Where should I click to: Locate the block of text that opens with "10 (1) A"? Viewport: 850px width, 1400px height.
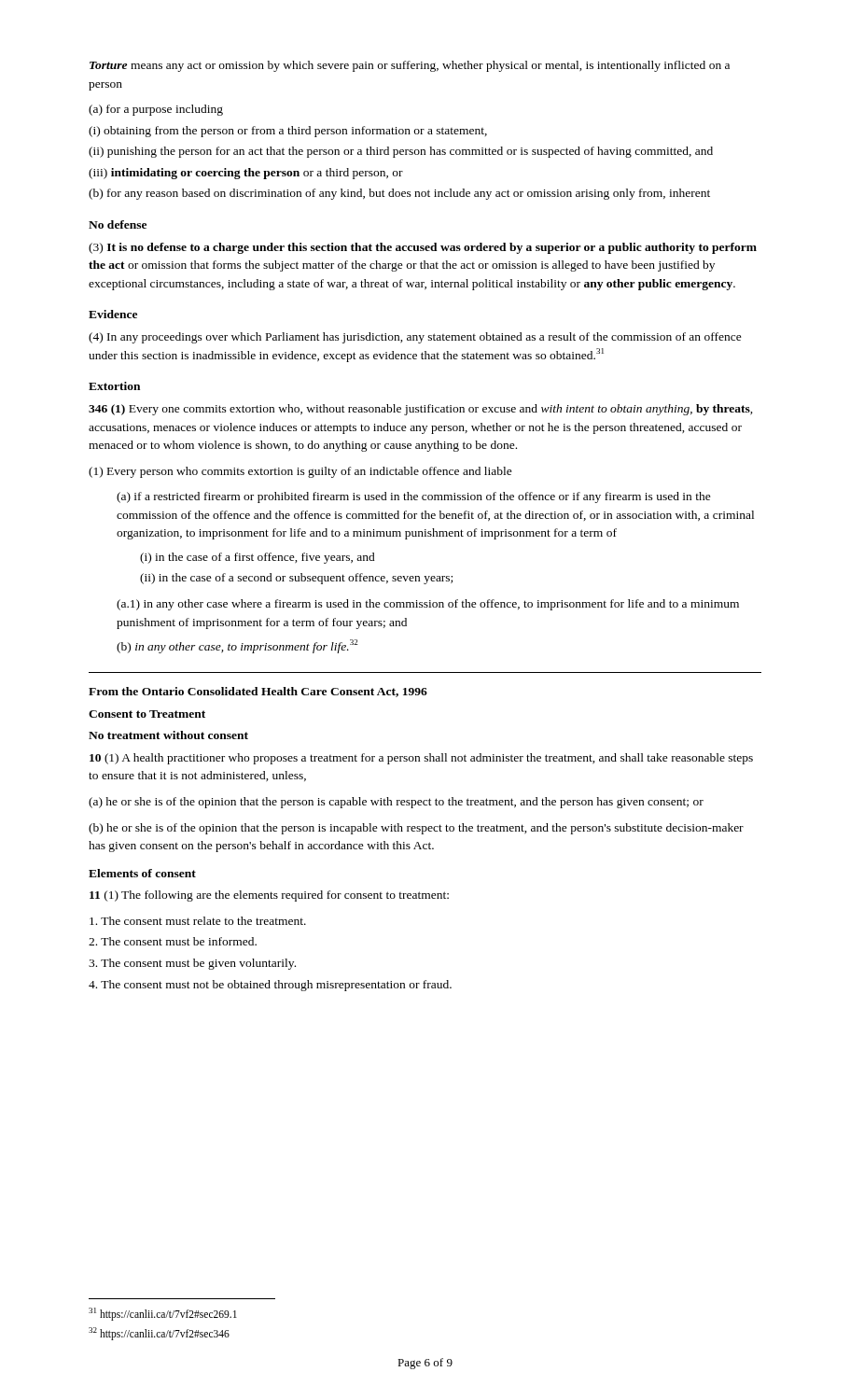425,767
